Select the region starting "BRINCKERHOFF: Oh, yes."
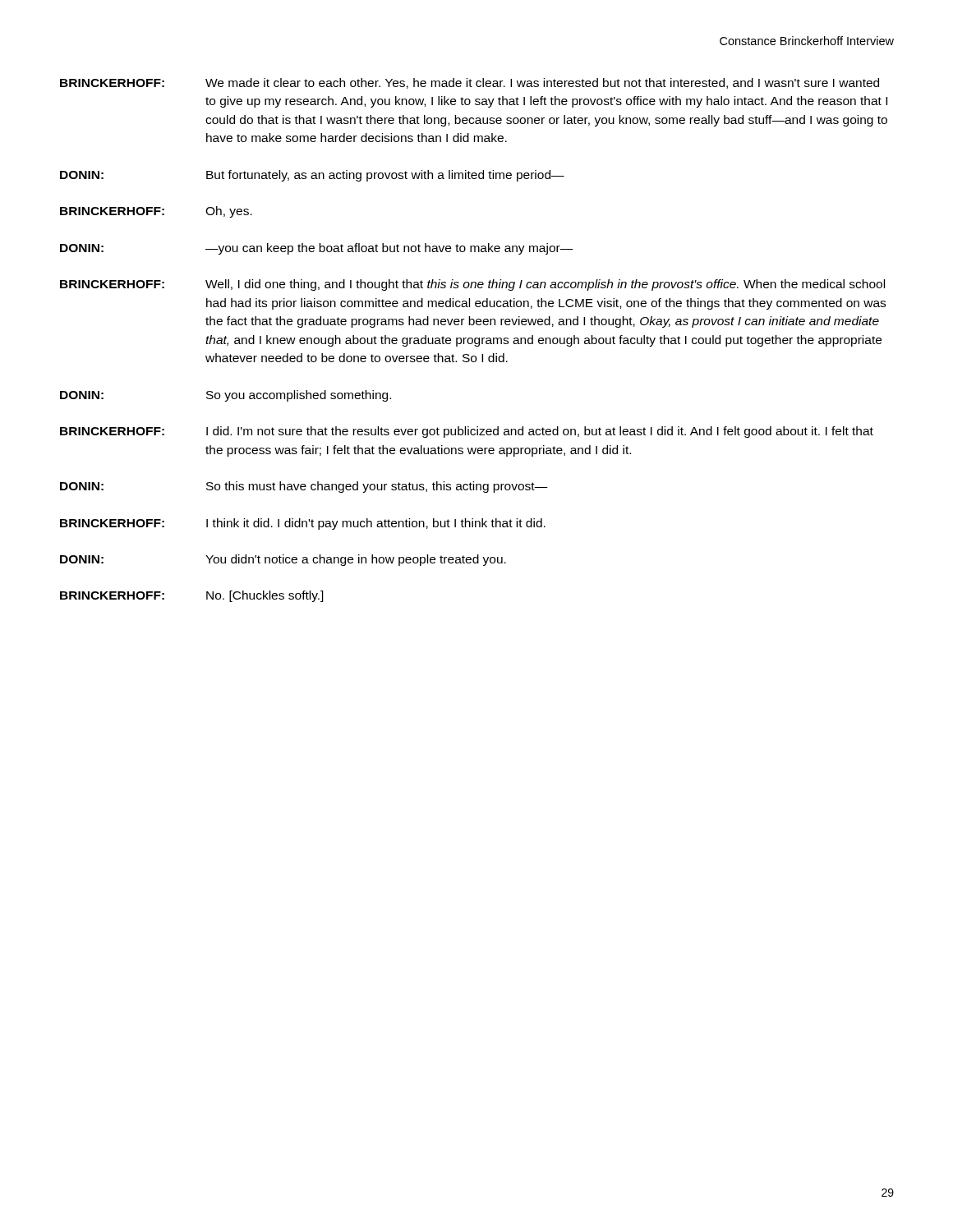 click(x=156, y=212)
